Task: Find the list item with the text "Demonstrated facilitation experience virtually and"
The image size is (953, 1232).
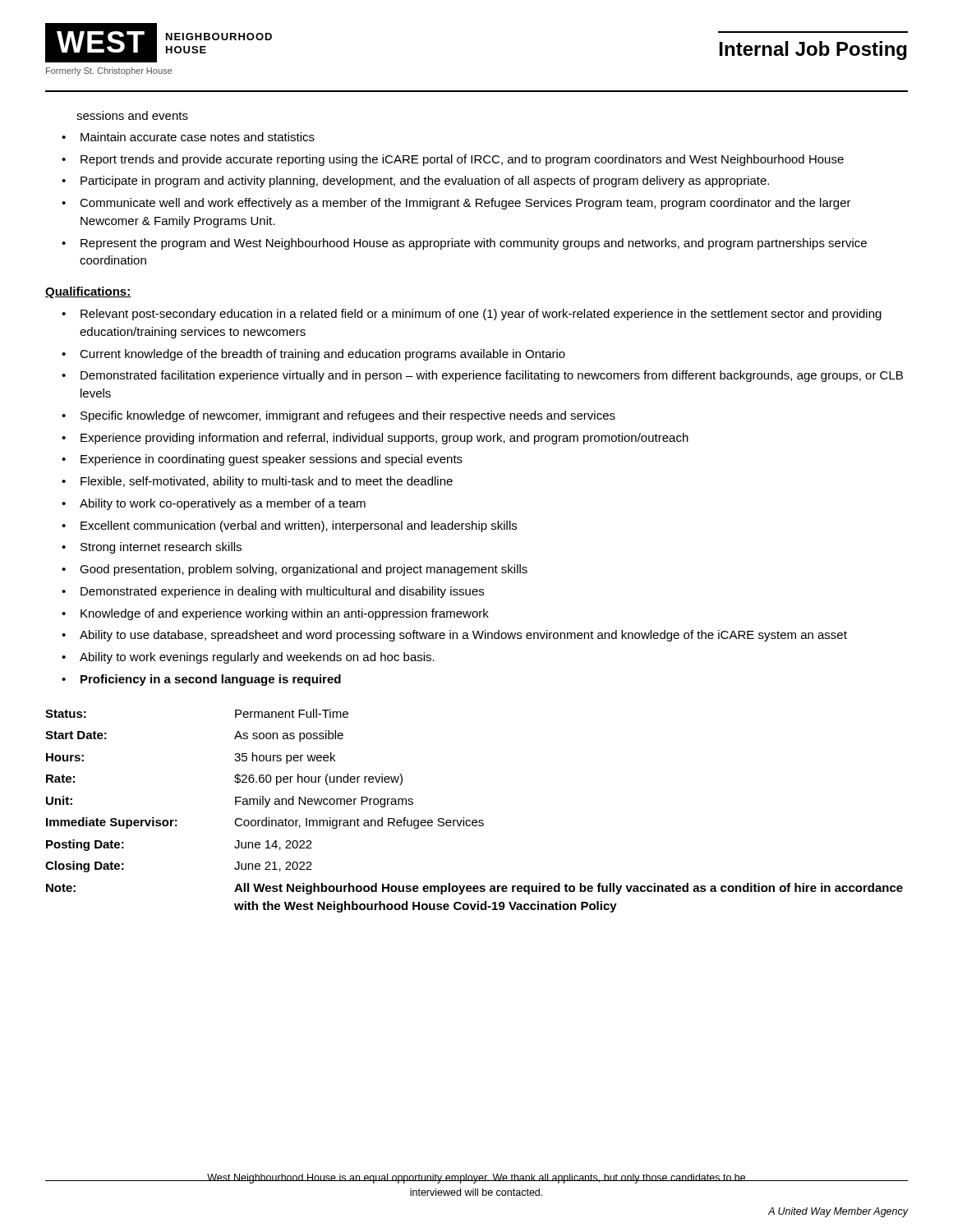Action: tap(492, 384)
